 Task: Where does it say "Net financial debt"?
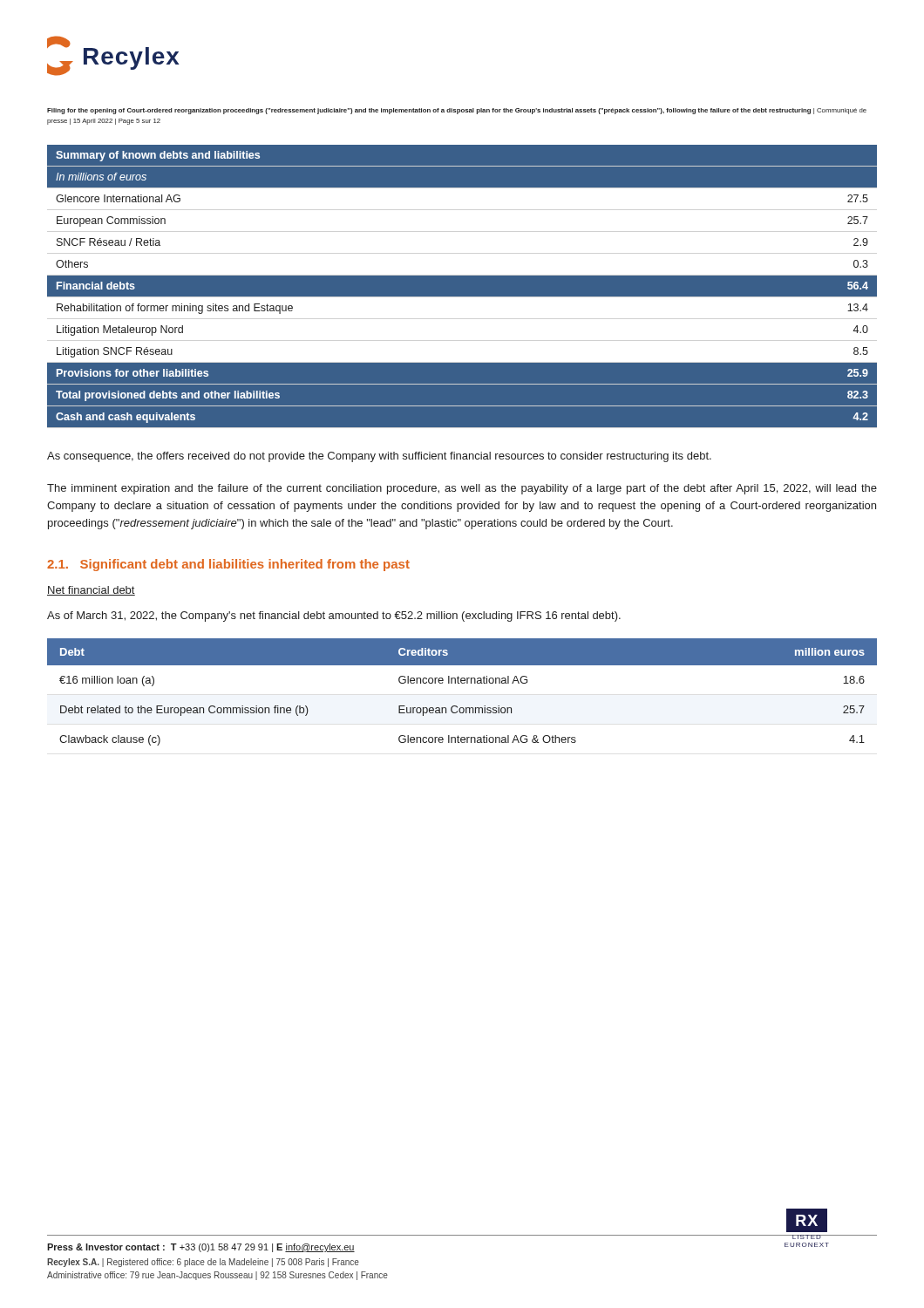(91, 590)
